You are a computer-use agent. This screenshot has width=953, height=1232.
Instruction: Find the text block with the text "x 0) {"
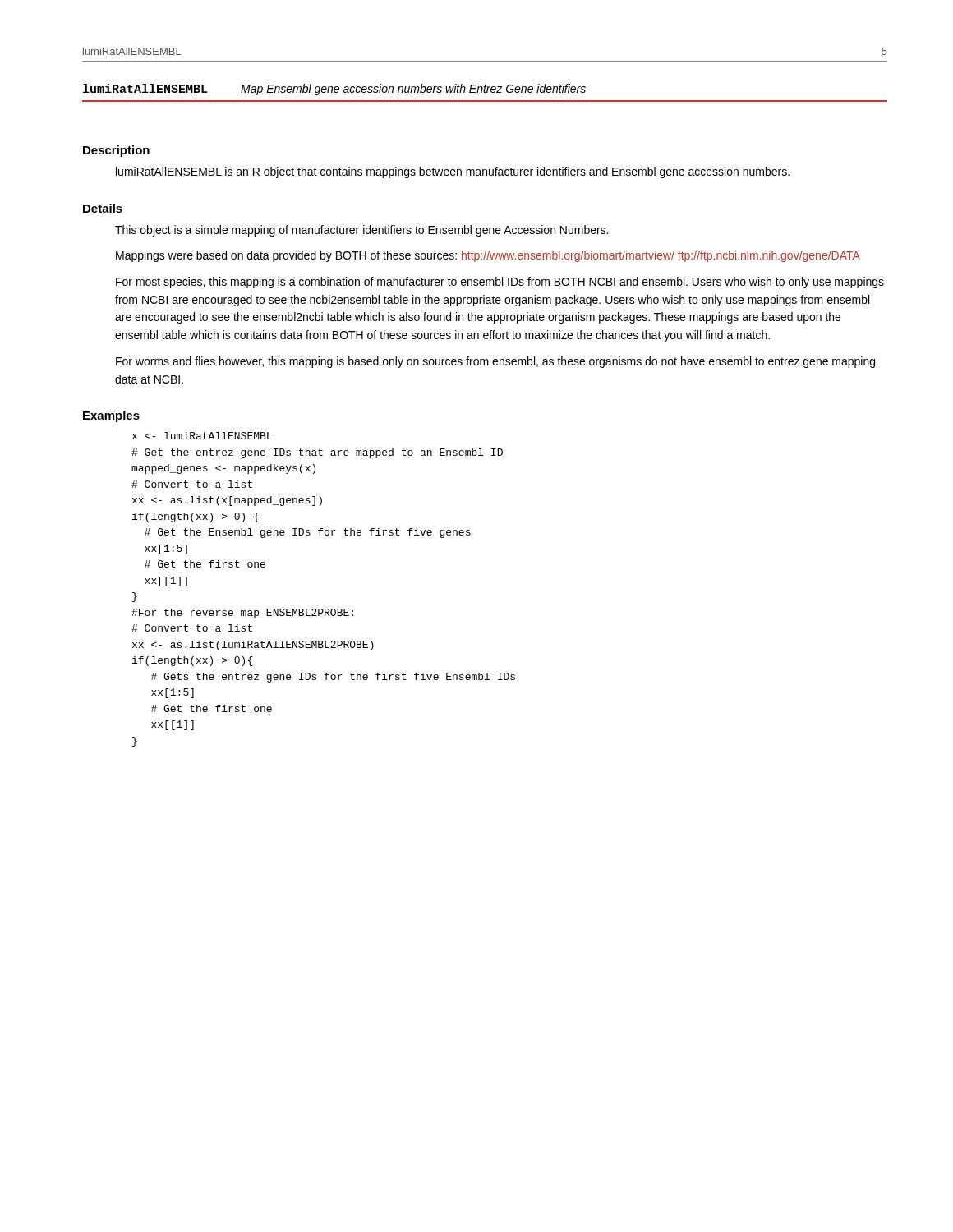pyautogui.click(x=202, y=436)
